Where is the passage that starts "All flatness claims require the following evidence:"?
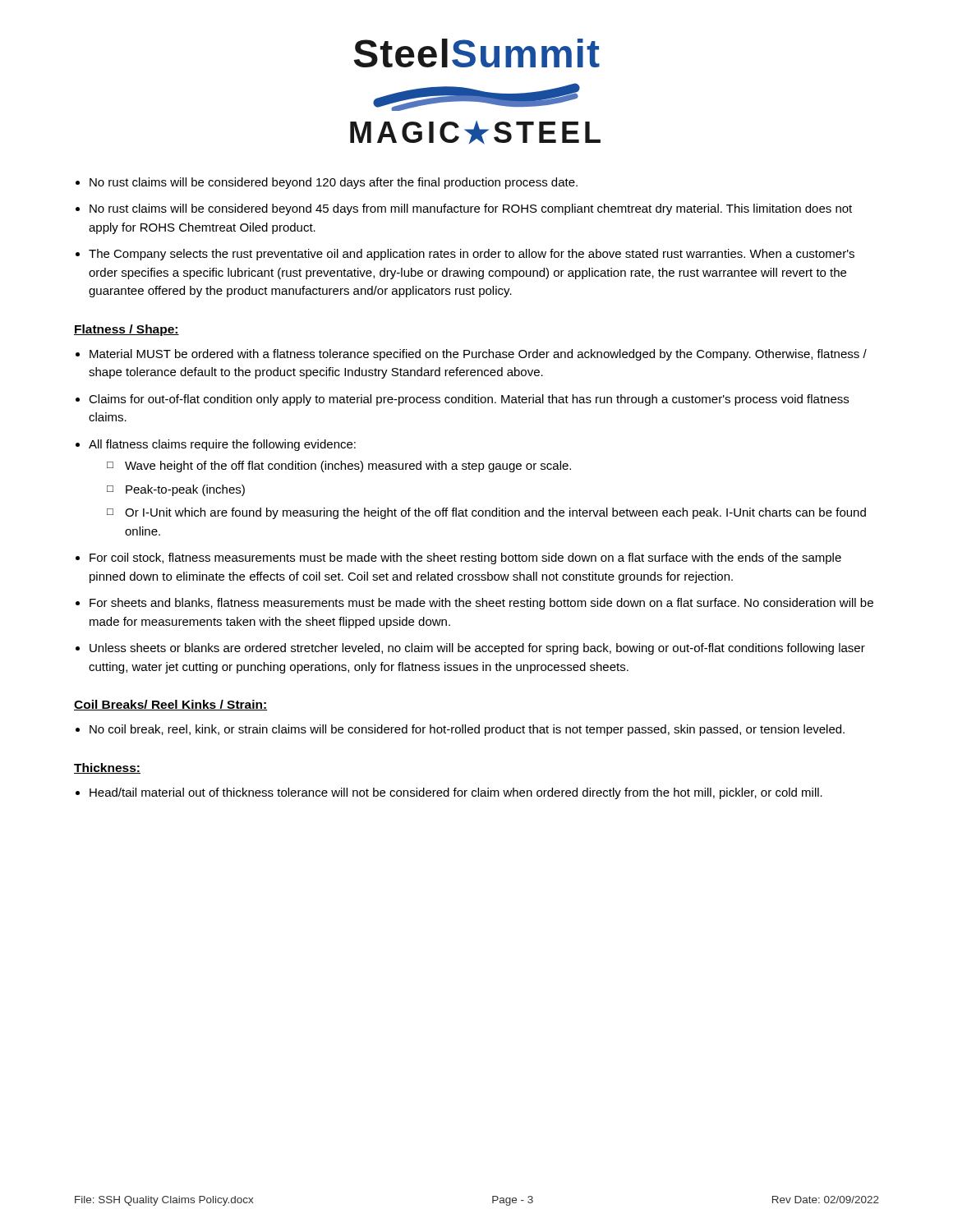This screenshot has height=1232, width=953. pyautogui.click(x=222, y=445)
